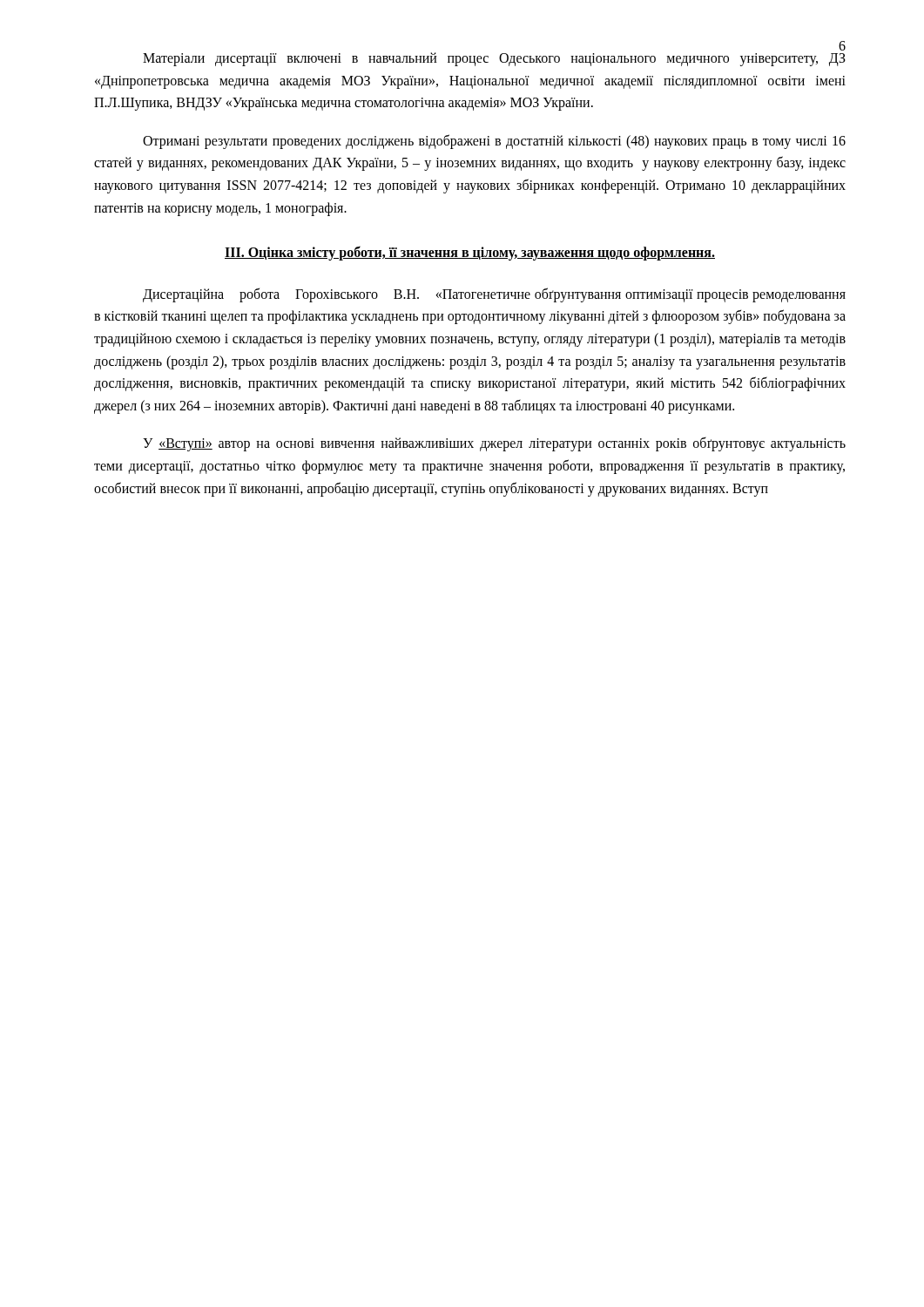Locate the passage starting "Отримані результати проведених досліджень відображені в достатній"
The height and width of the screenshot is (1307, 924).
pos(470,174)
